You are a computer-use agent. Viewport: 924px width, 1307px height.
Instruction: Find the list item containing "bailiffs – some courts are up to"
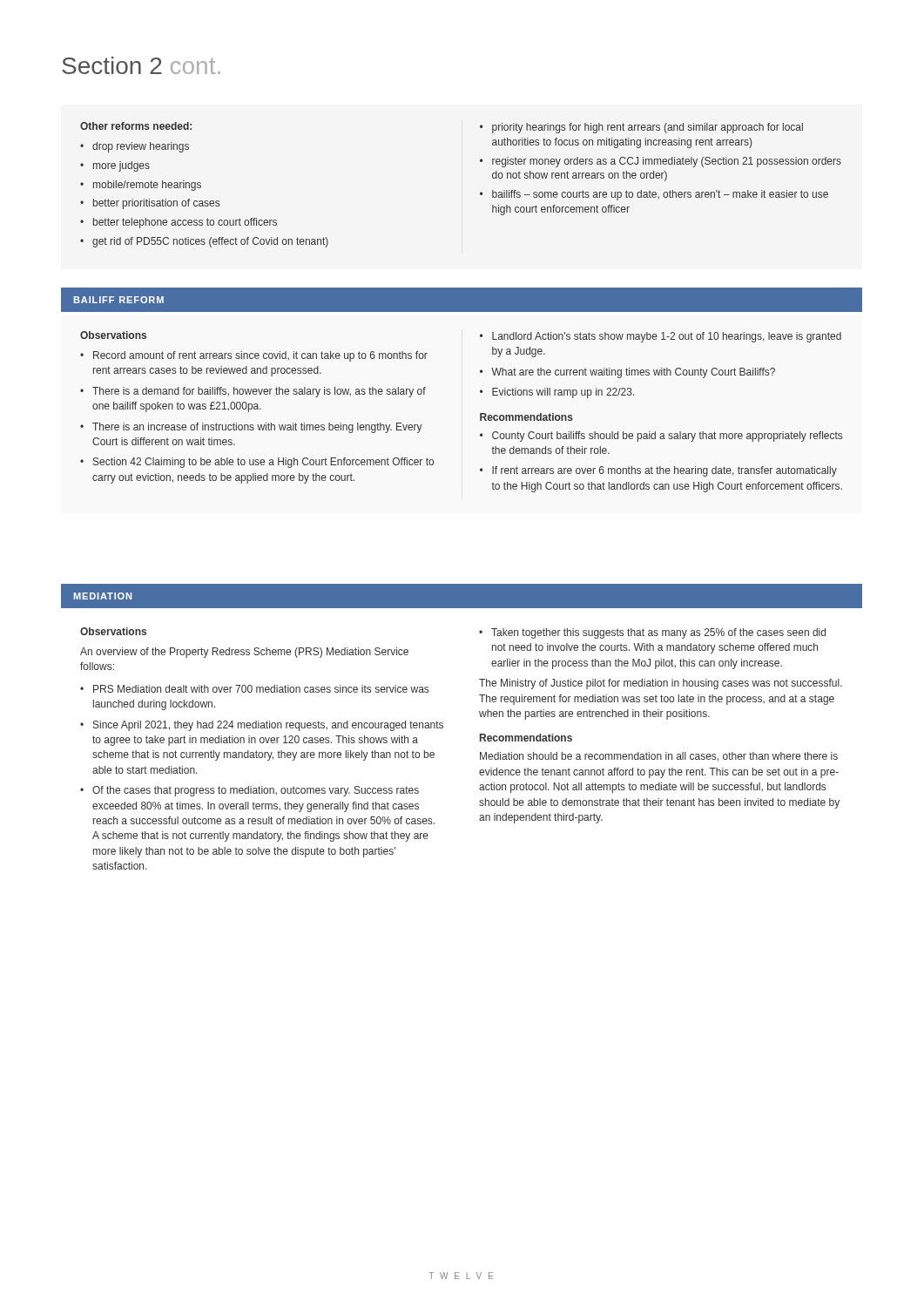(x=660, y=202)
